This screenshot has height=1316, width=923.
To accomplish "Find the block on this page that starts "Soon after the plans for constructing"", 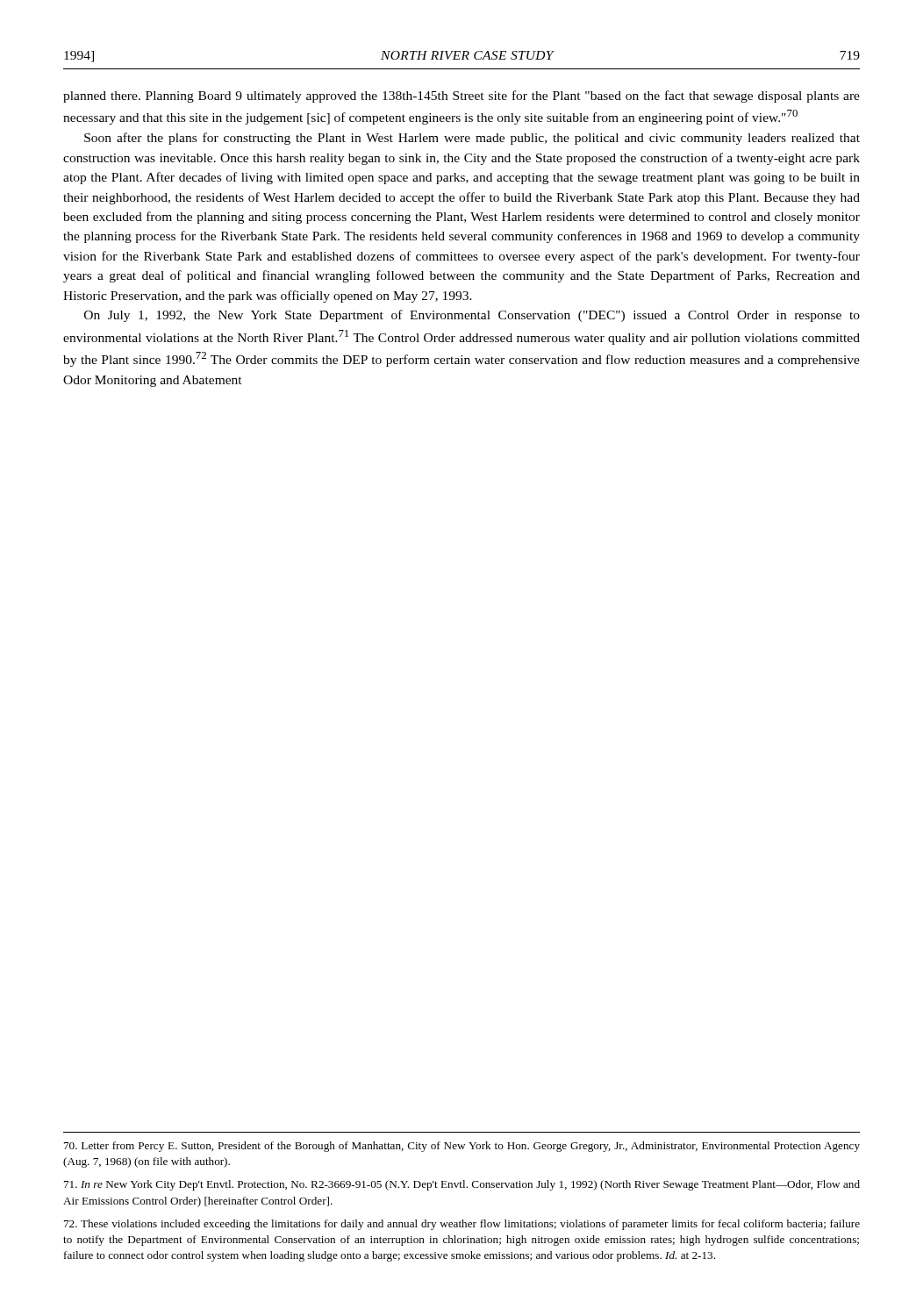I will (462, 217).
